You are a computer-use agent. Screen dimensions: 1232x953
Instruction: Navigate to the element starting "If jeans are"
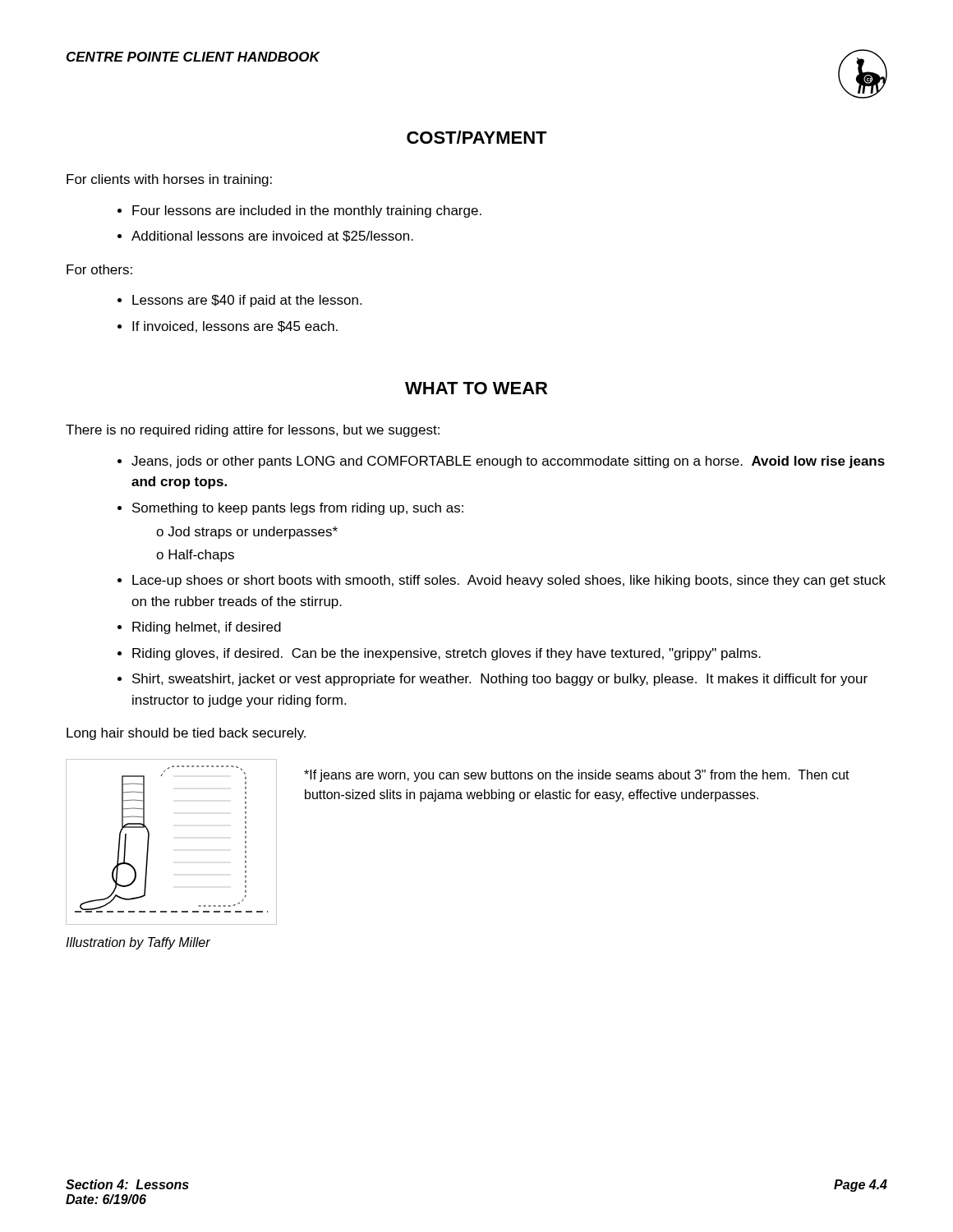[577, 785]
